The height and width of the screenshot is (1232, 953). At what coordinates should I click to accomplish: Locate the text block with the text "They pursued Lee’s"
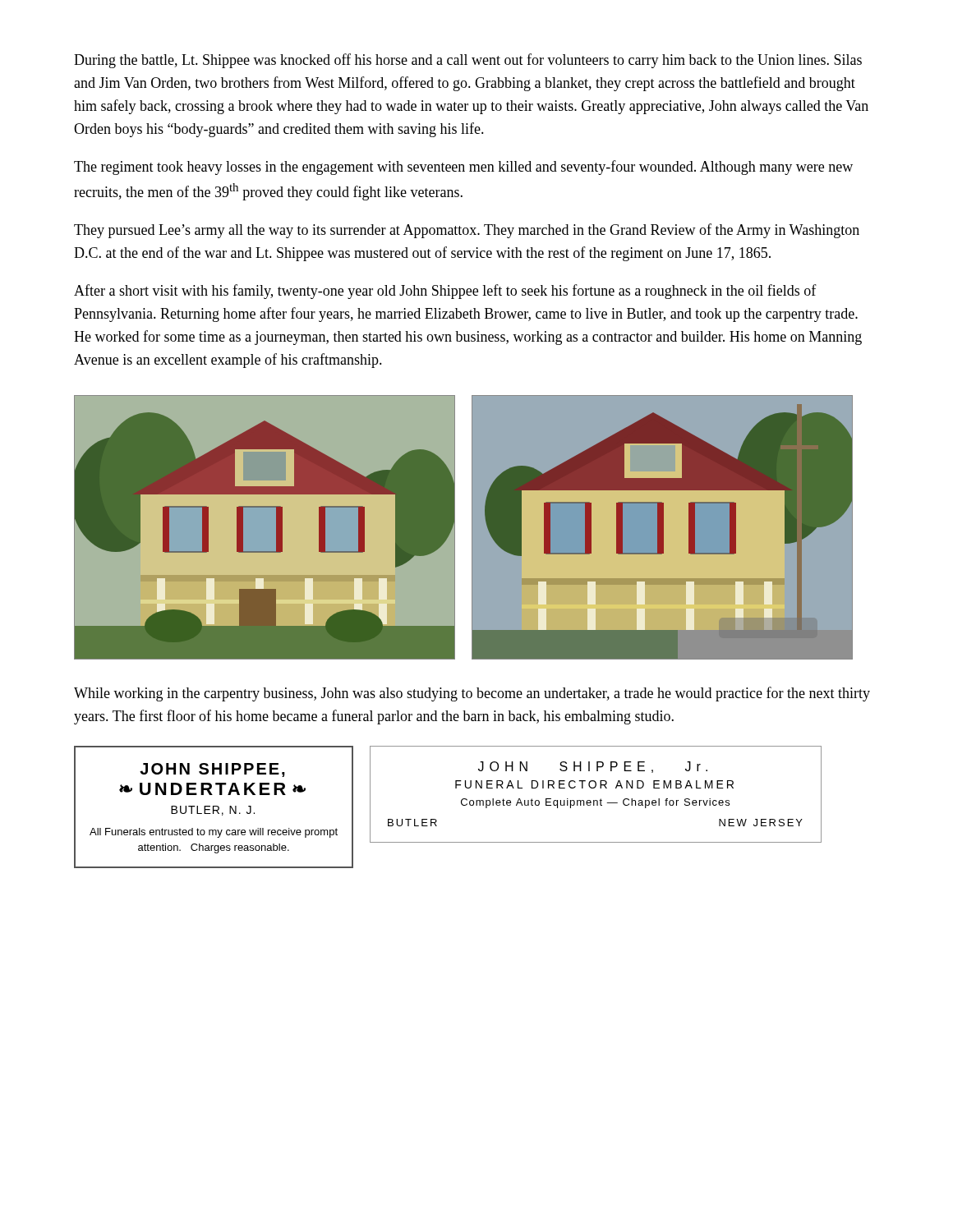click(x=467, y=242)
